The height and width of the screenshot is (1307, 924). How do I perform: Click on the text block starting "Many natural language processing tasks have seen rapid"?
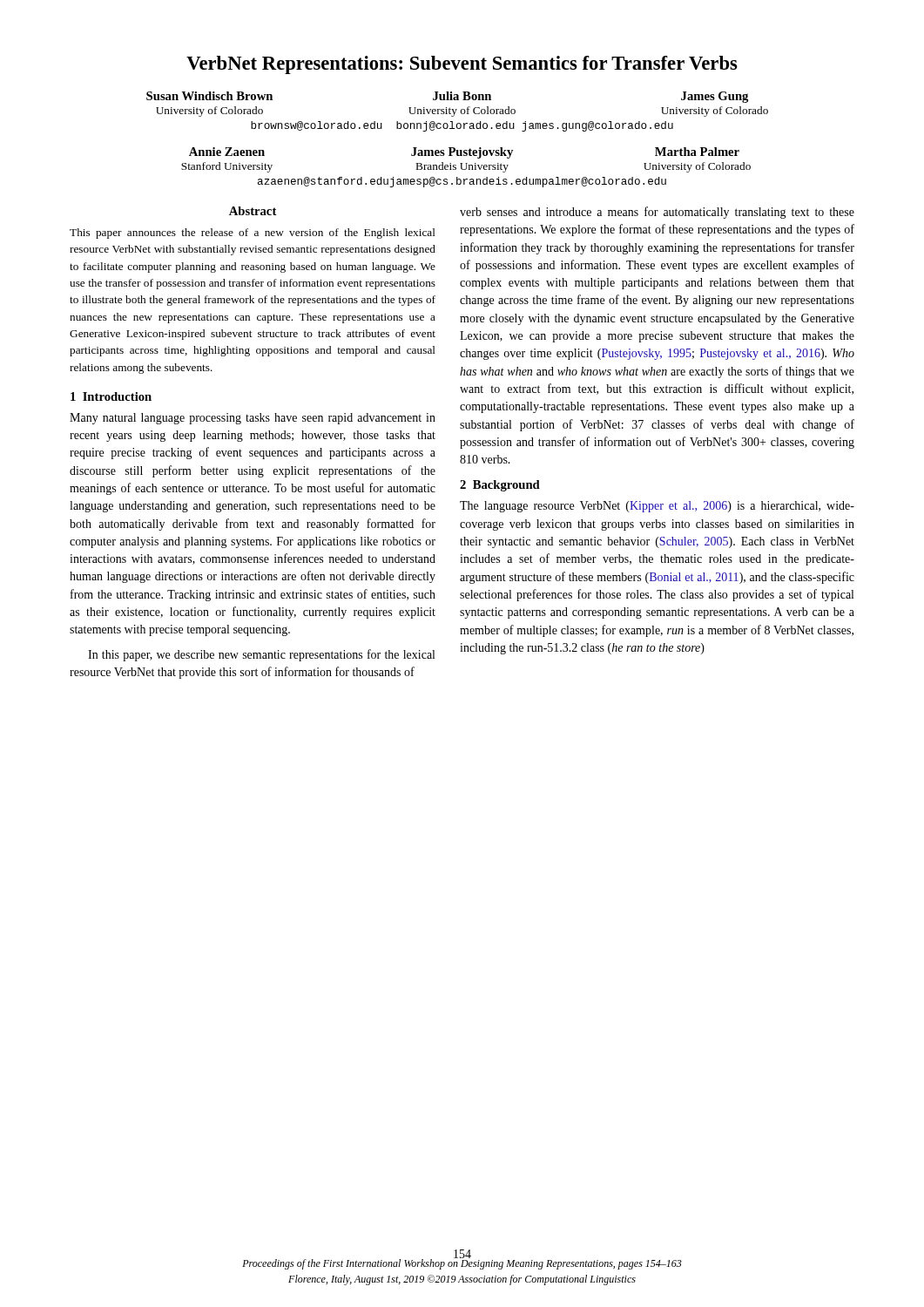[x=253, y=545]
